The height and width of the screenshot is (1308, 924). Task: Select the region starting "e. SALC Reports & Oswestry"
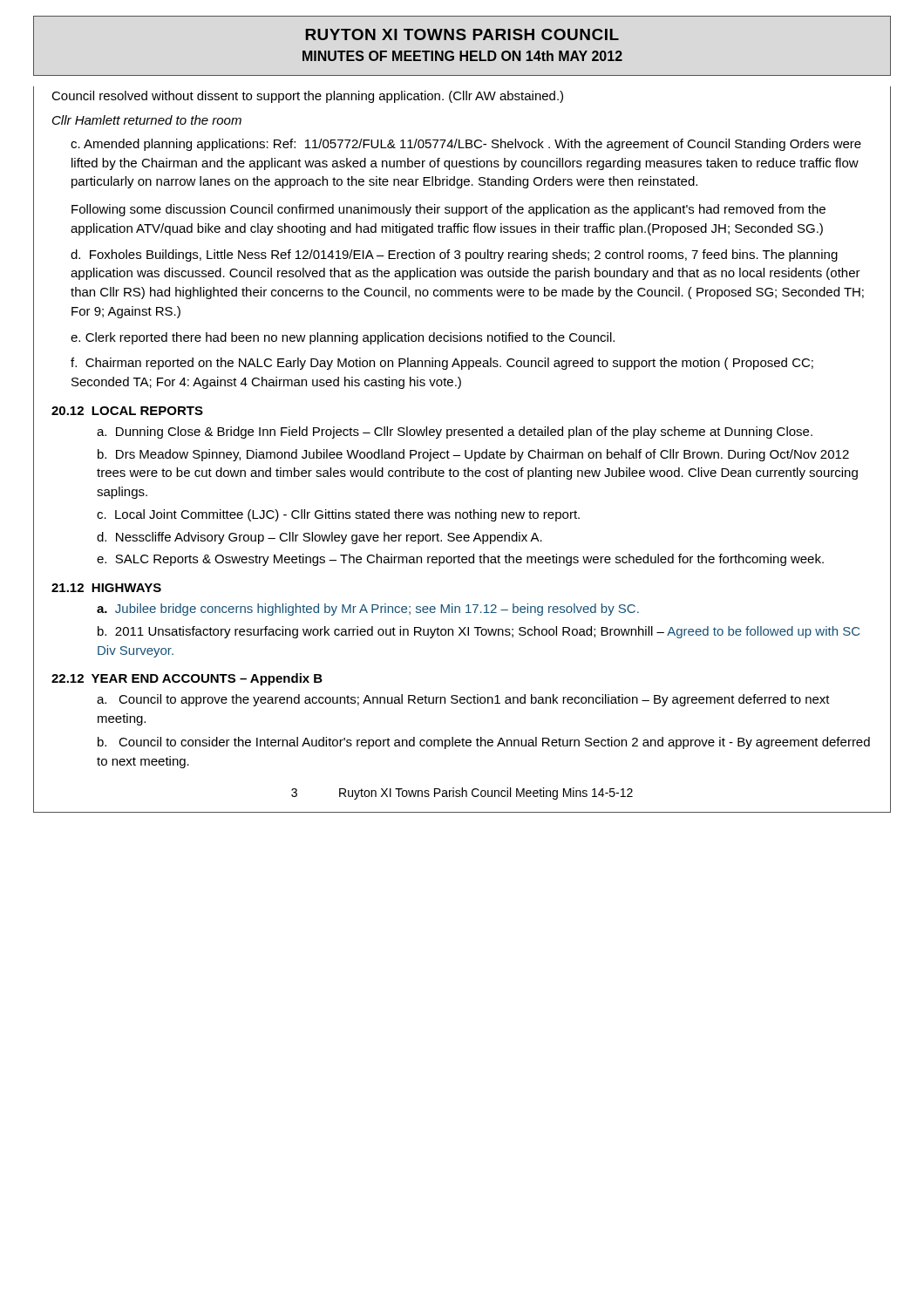coord(461,559)
